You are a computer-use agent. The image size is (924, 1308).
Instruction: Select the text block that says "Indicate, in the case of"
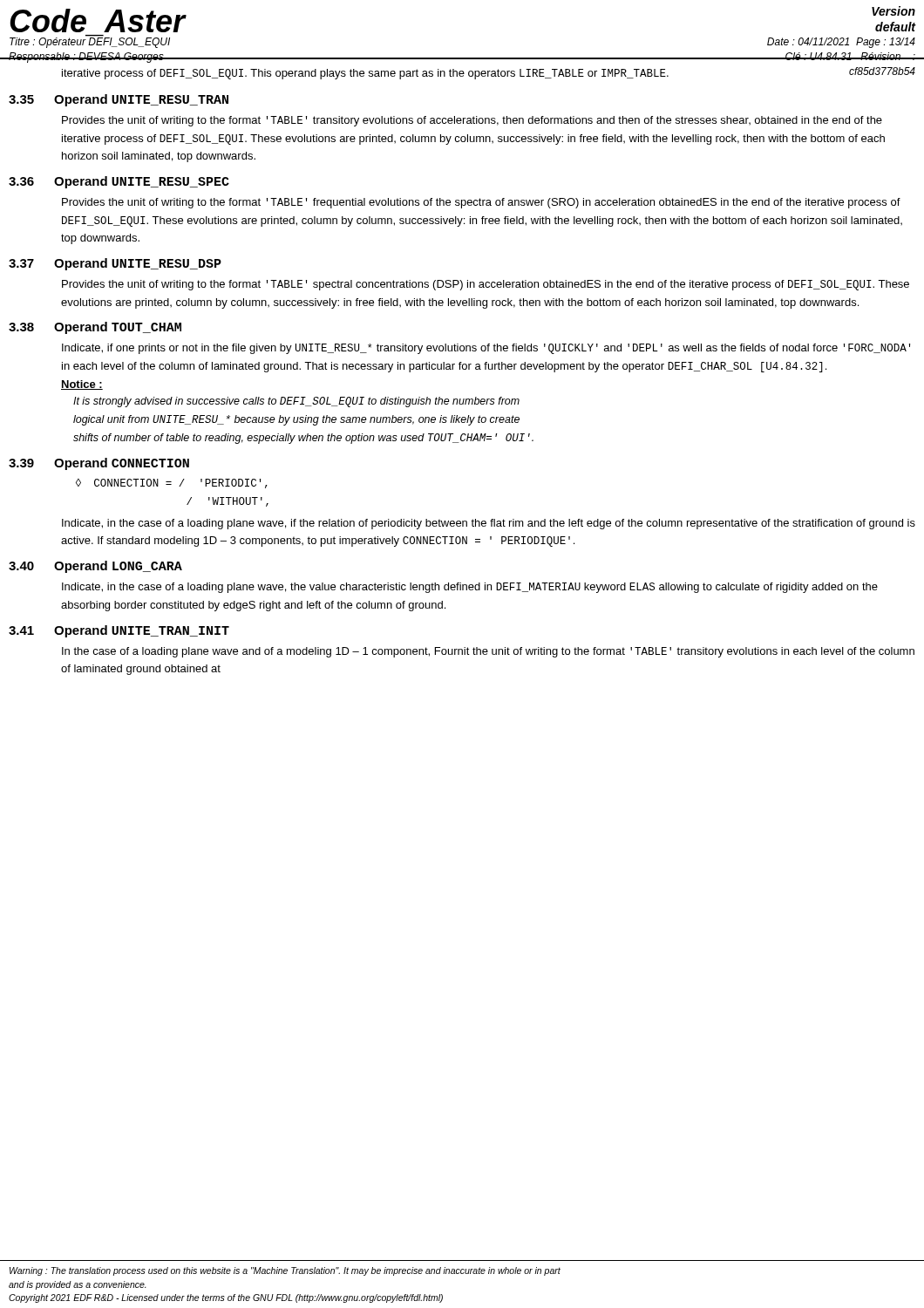469,596
